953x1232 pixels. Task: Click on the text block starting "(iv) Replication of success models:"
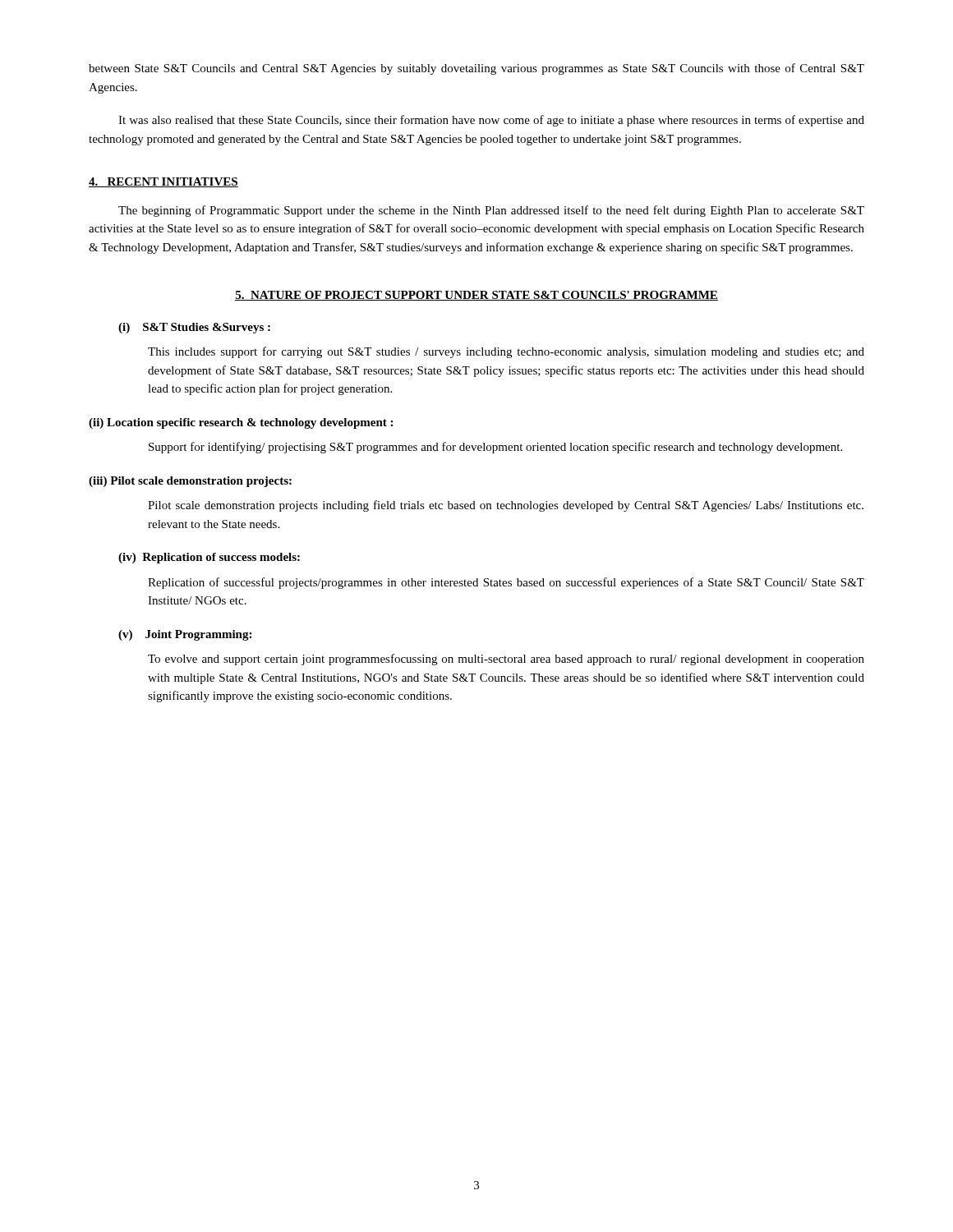pos(209,558)
